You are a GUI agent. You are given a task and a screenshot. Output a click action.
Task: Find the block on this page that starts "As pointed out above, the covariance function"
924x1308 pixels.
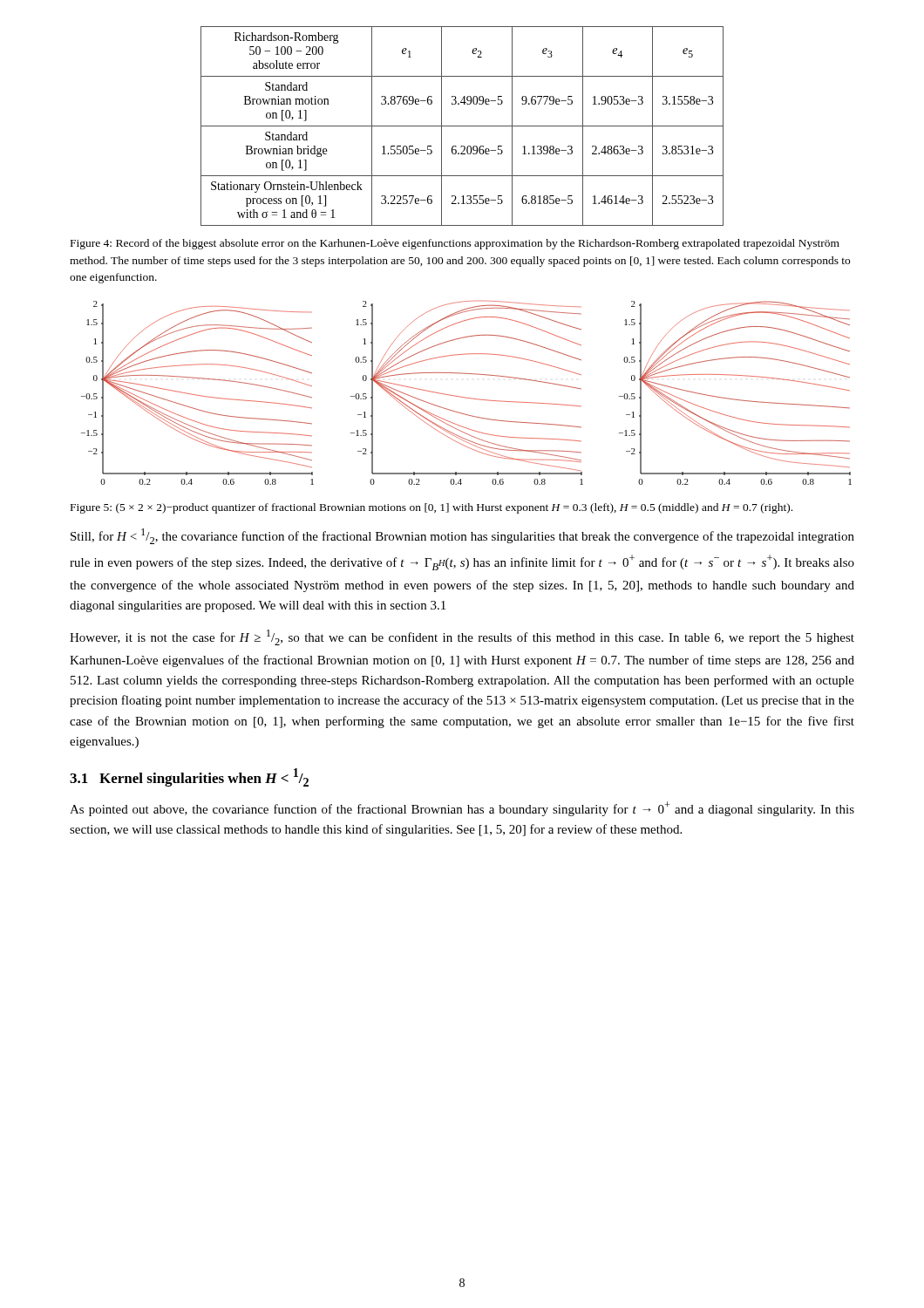click(x=462, y=818)
